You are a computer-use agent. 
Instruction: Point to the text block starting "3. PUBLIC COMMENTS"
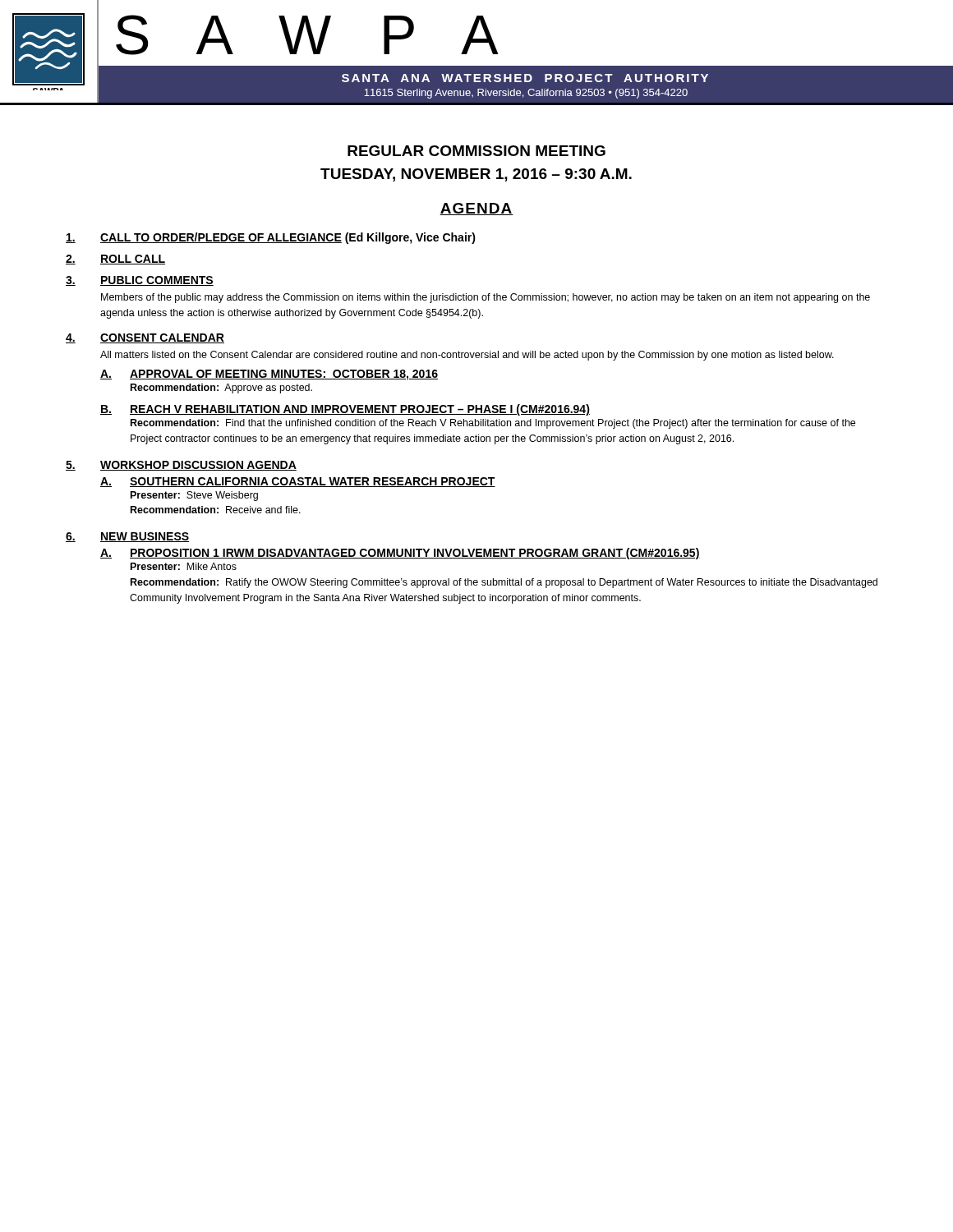pyautogui.click(x=140, y=281)
